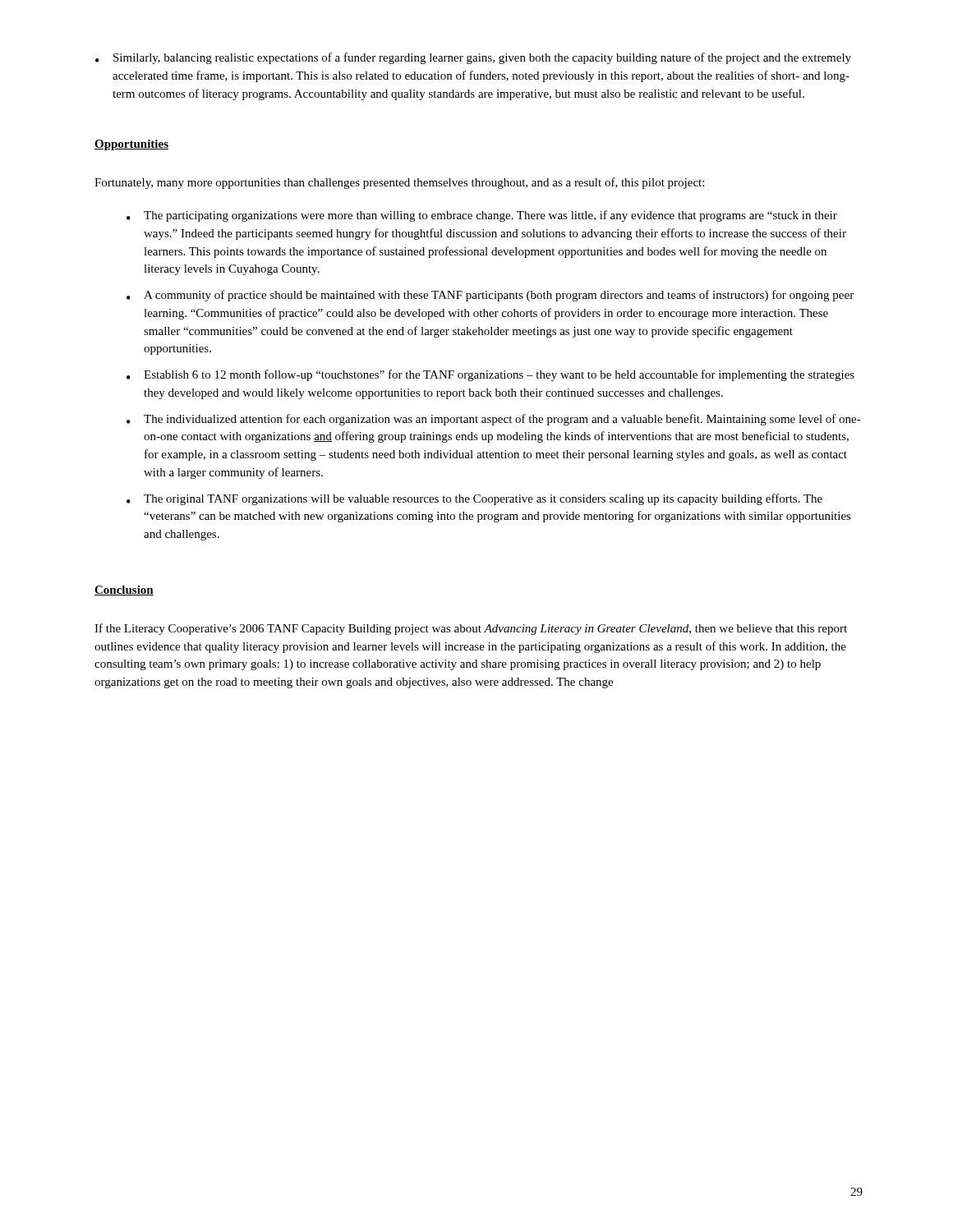
Task: Find the element starting "• The participating organizations were more than willing"
Action: (x=494, y=243)
